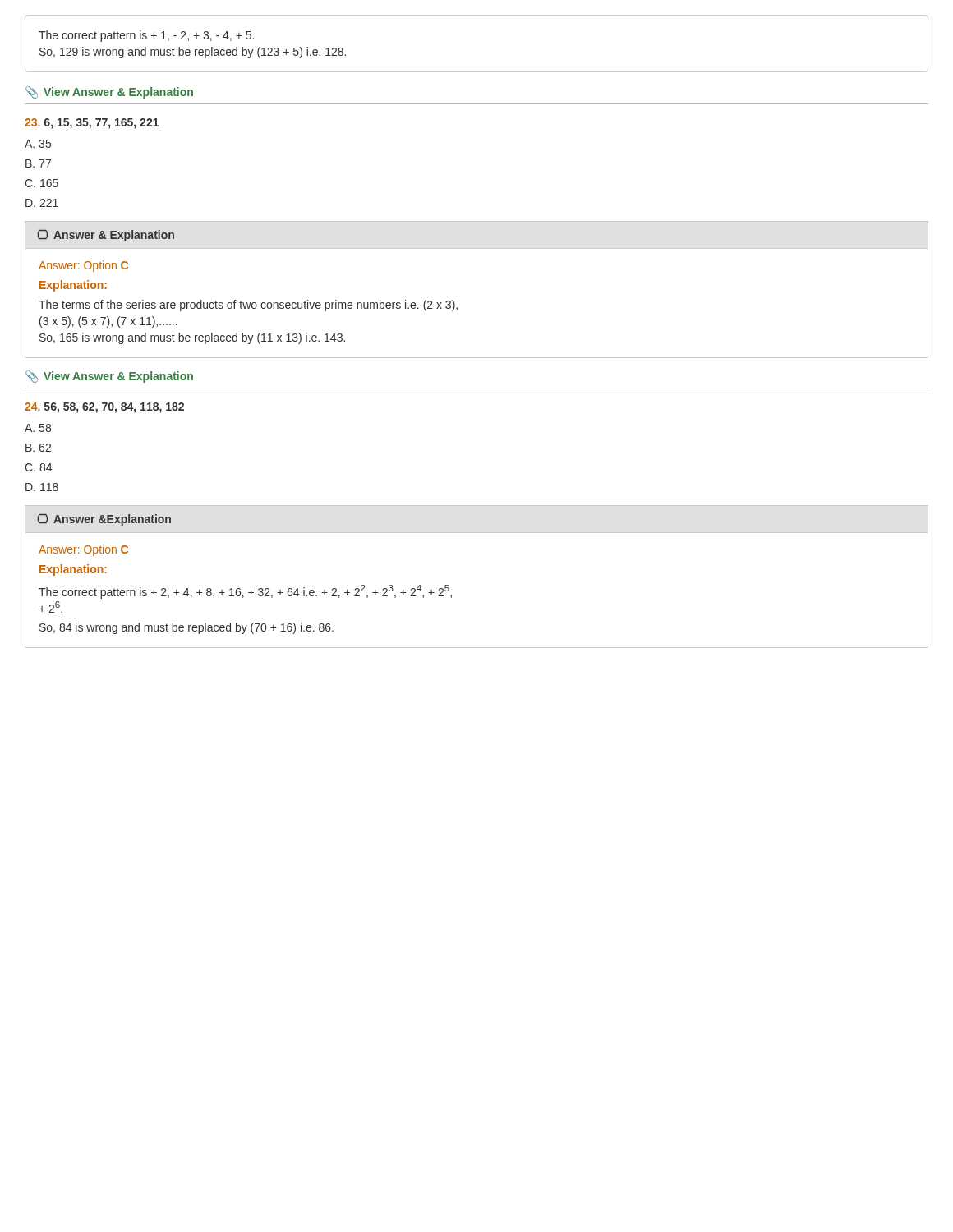Screen dimensions: 1232x953
Task: Locate the block of text that opens with "Answer: Option C Explanation: The correct pattern is"
Action: pyautogui.click(x=83, y=550)
